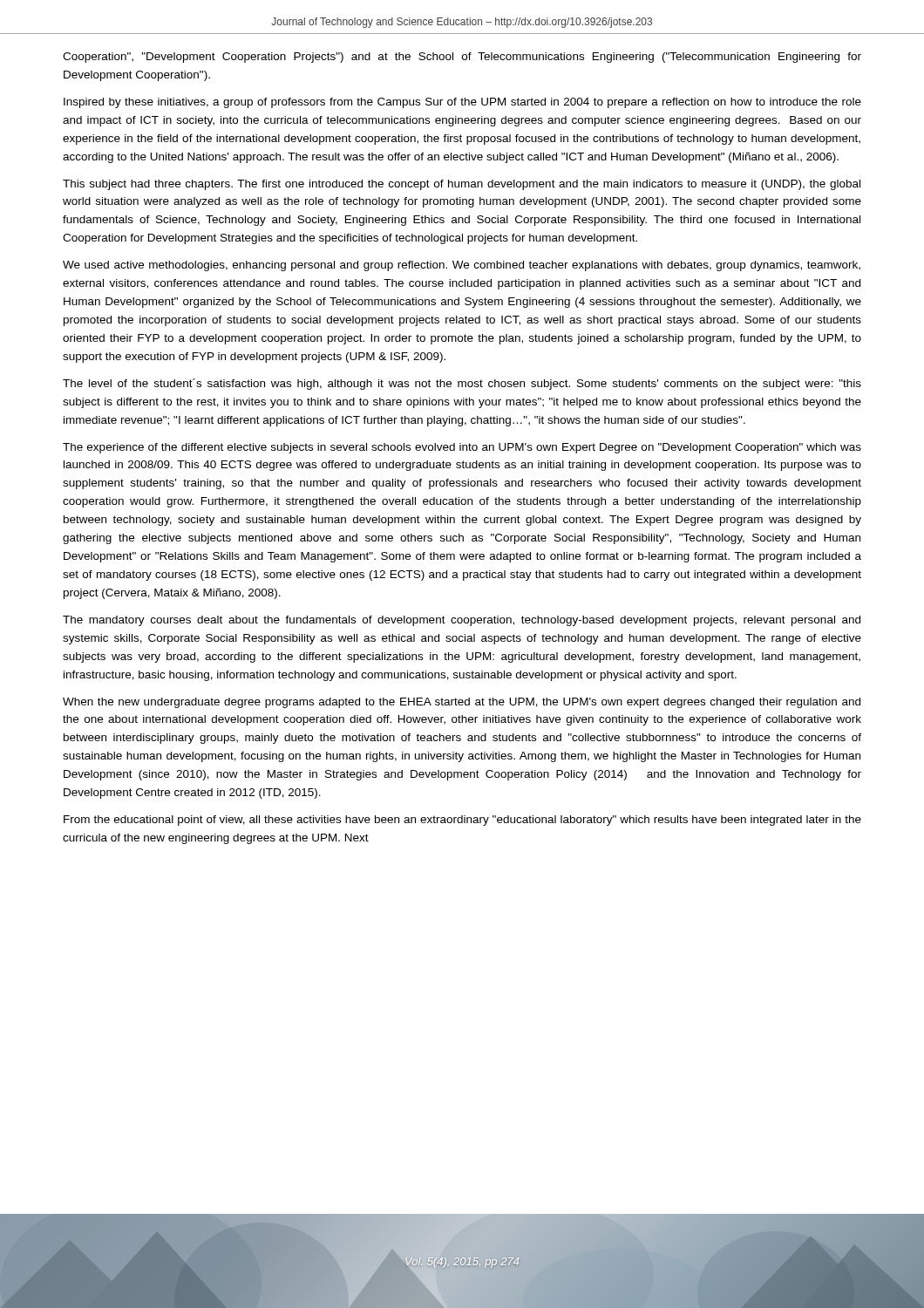Viewport: 924px width, 1308px height.
Task: Click the passage that begins "Inspired by these initiatives, a"
Action: click(462, 129)
